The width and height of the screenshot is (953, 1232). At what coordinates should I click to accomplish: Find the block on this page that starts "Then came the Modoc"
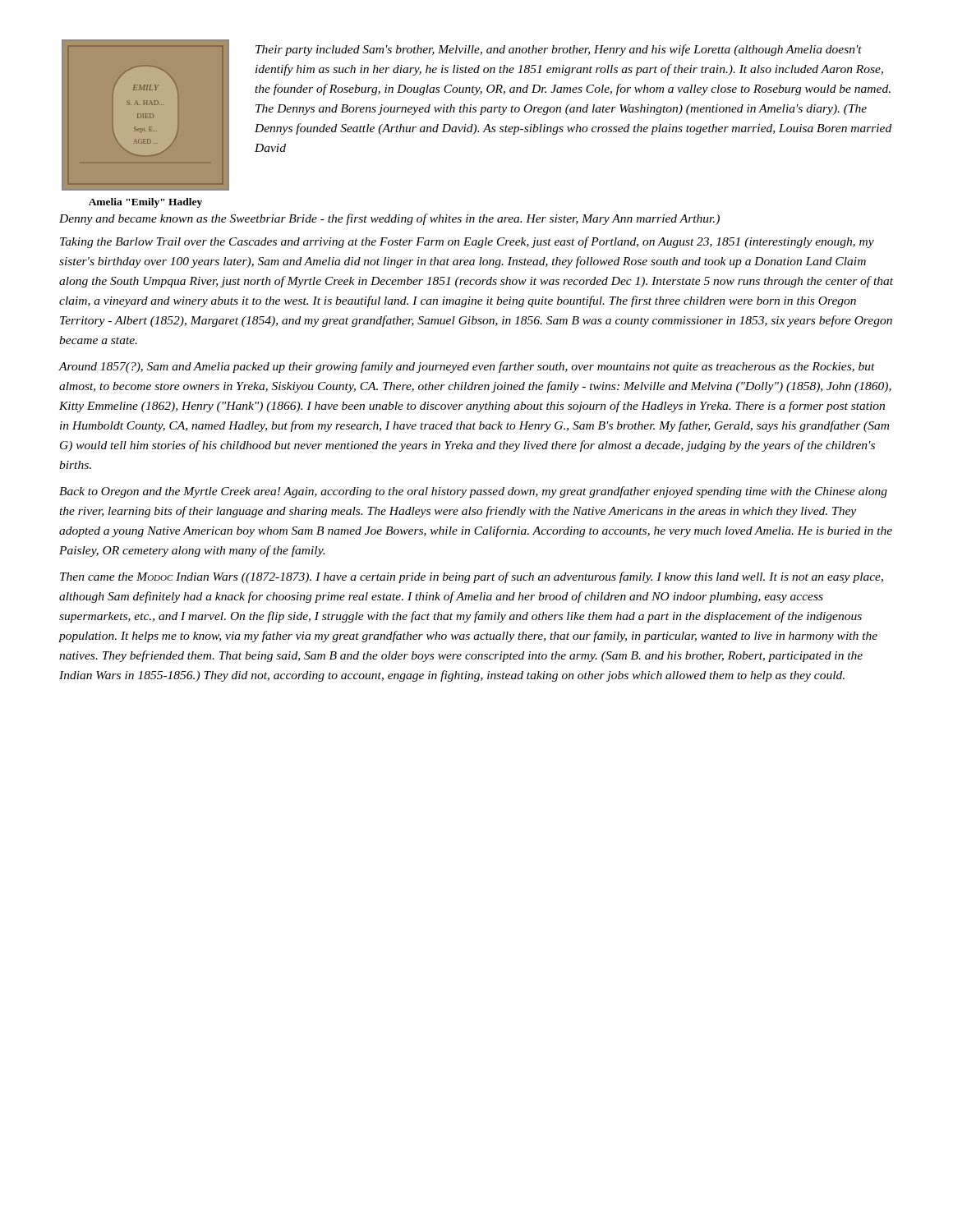pyautogui.click(x=476, y=626)
